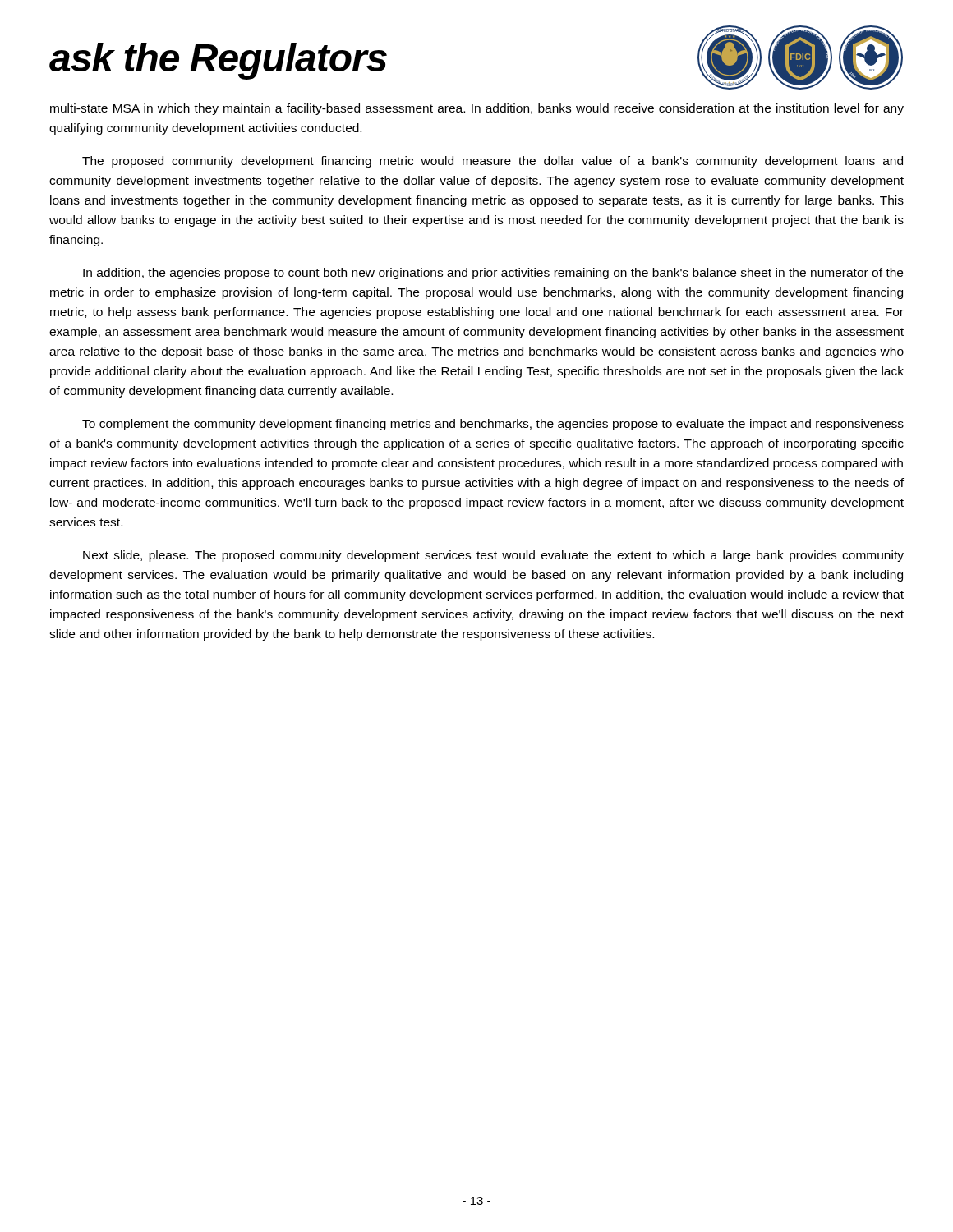Find the text block that says "multi-state MSA in which"
Image resolution: width=953 pixels, height=1232 pixels.
(x=476, y=118)
